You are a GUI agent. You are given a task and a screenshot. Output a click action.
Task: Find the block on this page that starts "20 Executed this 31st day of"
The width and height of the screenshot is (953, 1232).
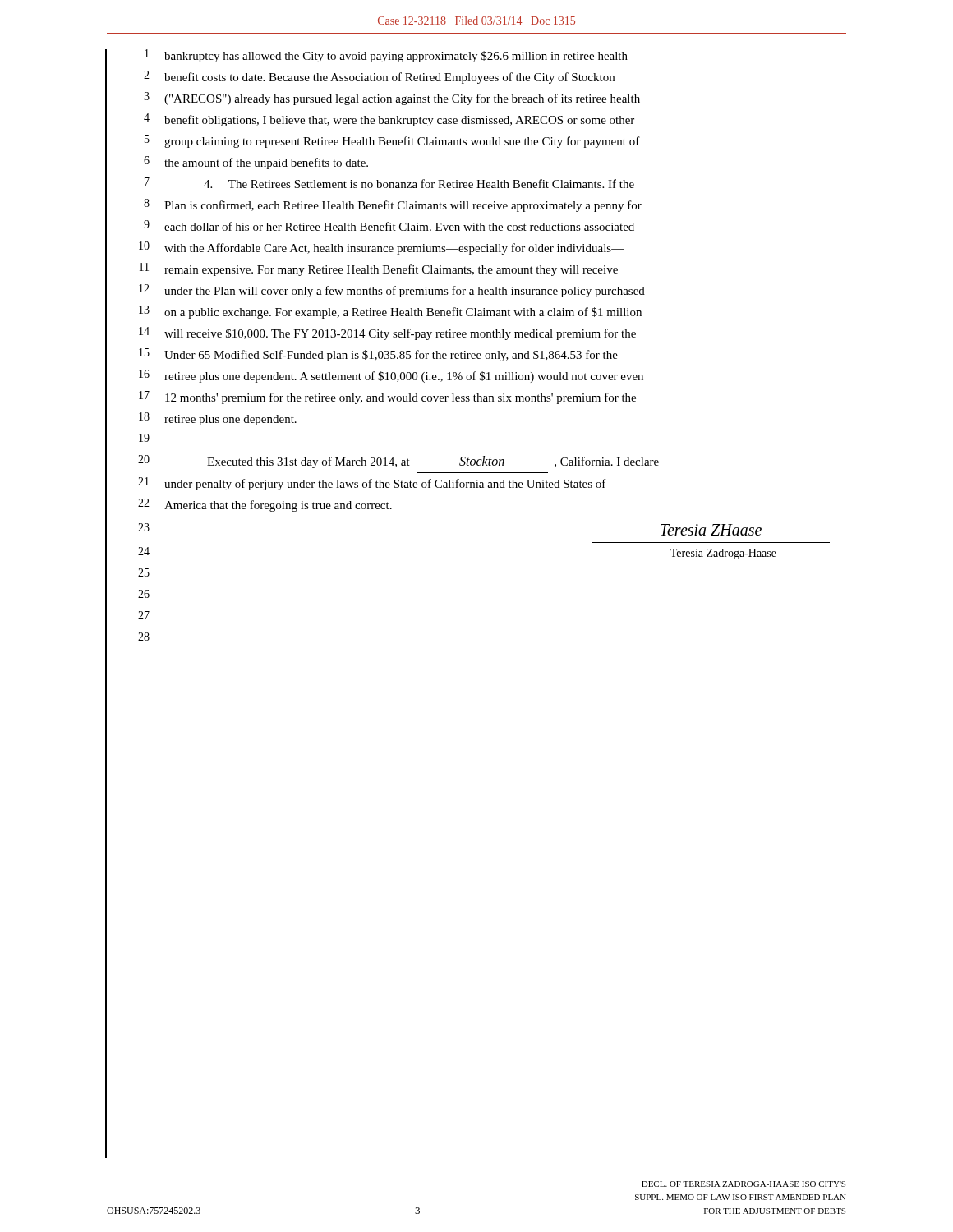click(476, 462)
